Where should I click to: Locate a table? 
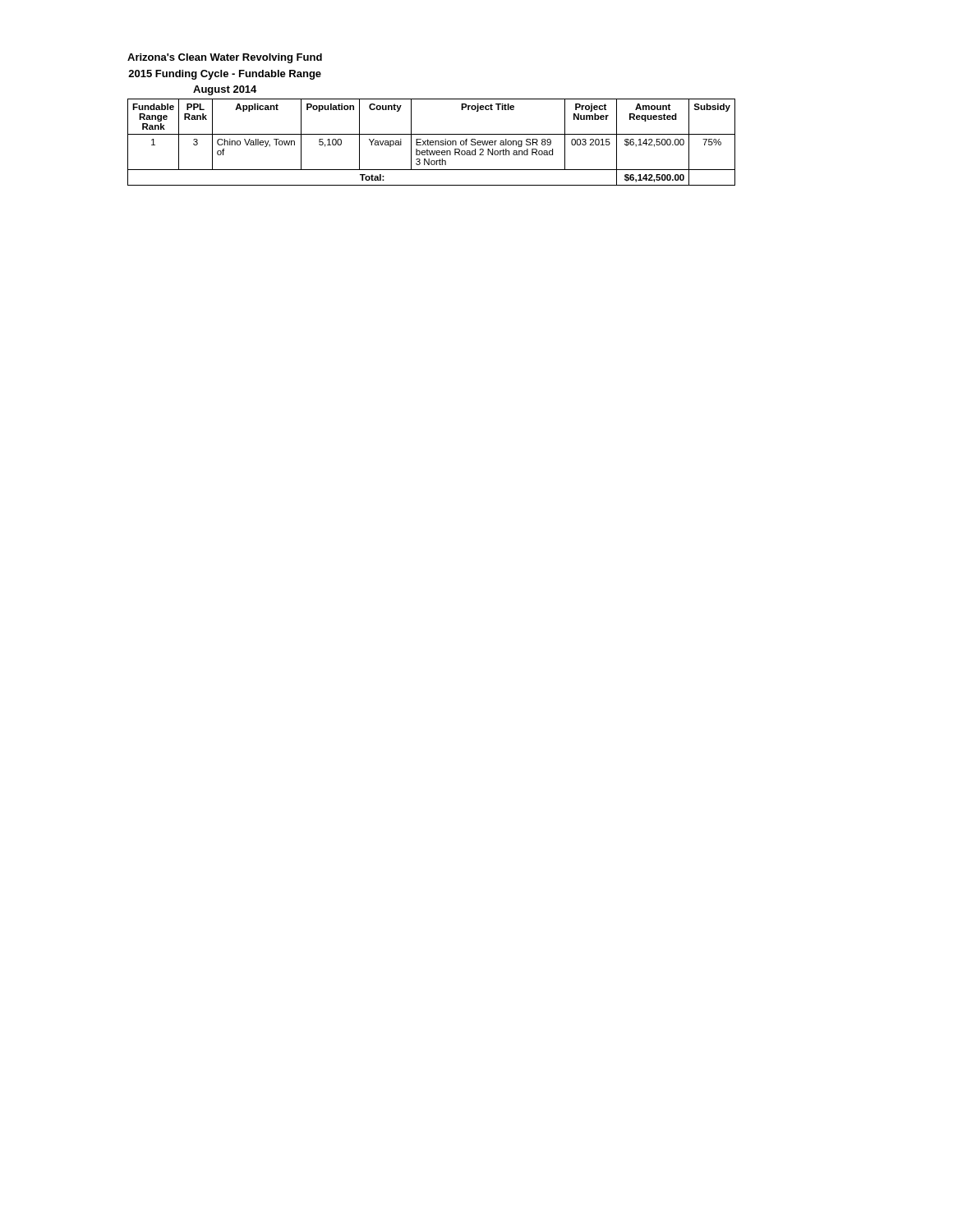[x=431, y=142]
